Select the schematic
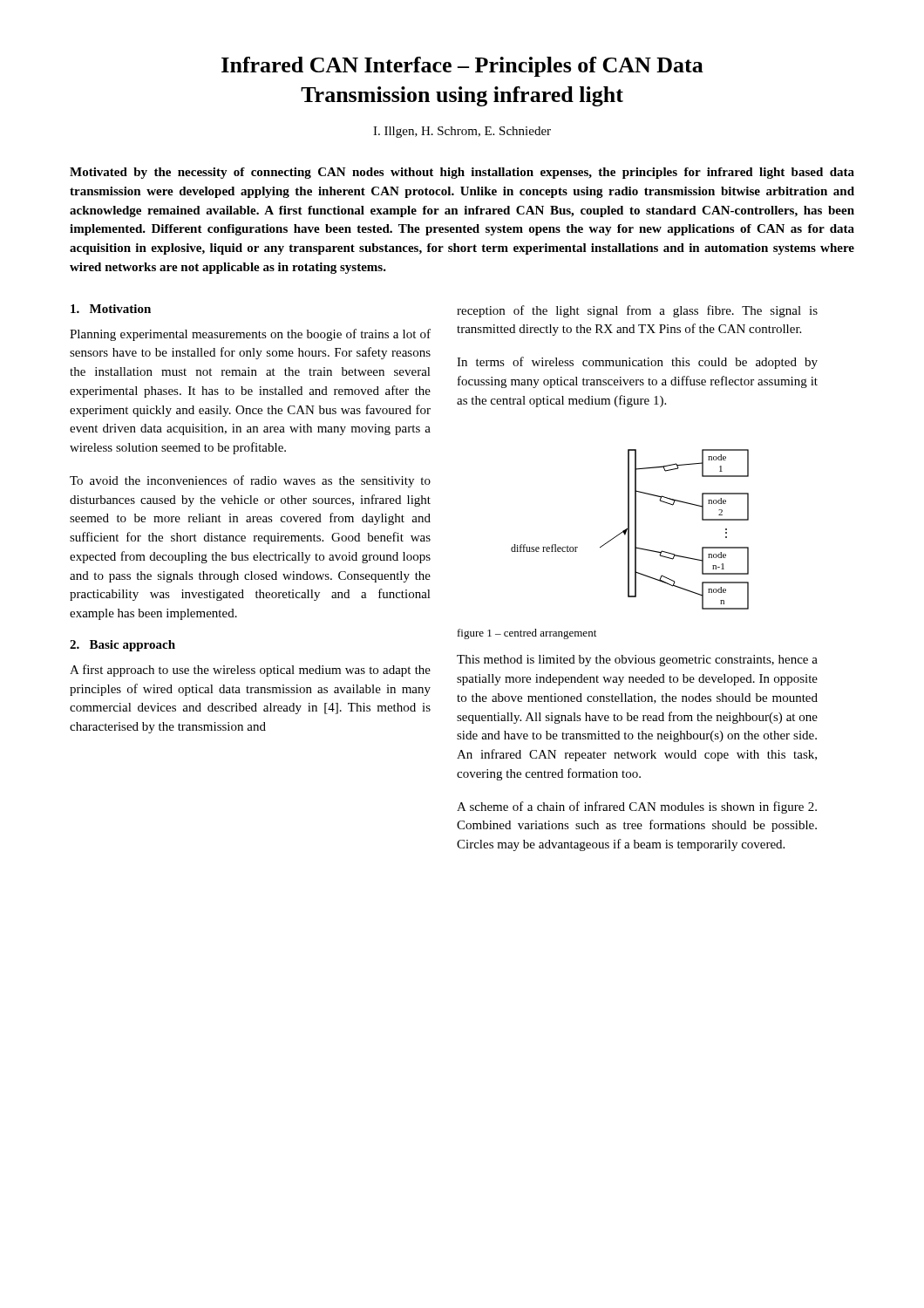924x1308 pixels. pos(637,523)
